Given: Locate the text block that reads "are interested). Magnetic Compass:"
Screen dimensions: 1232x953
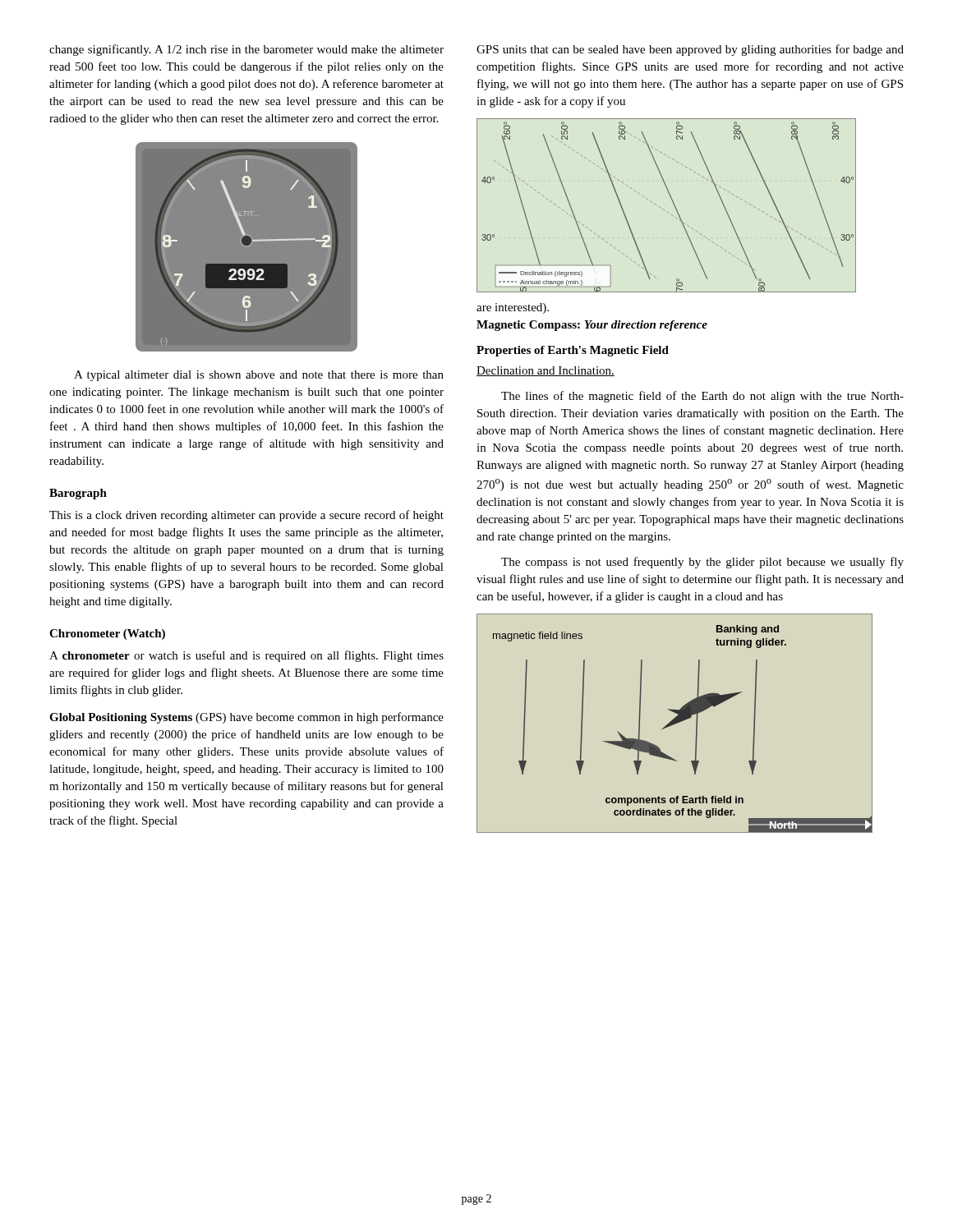Looking at the screenshot, I should (x=592, y=316).
